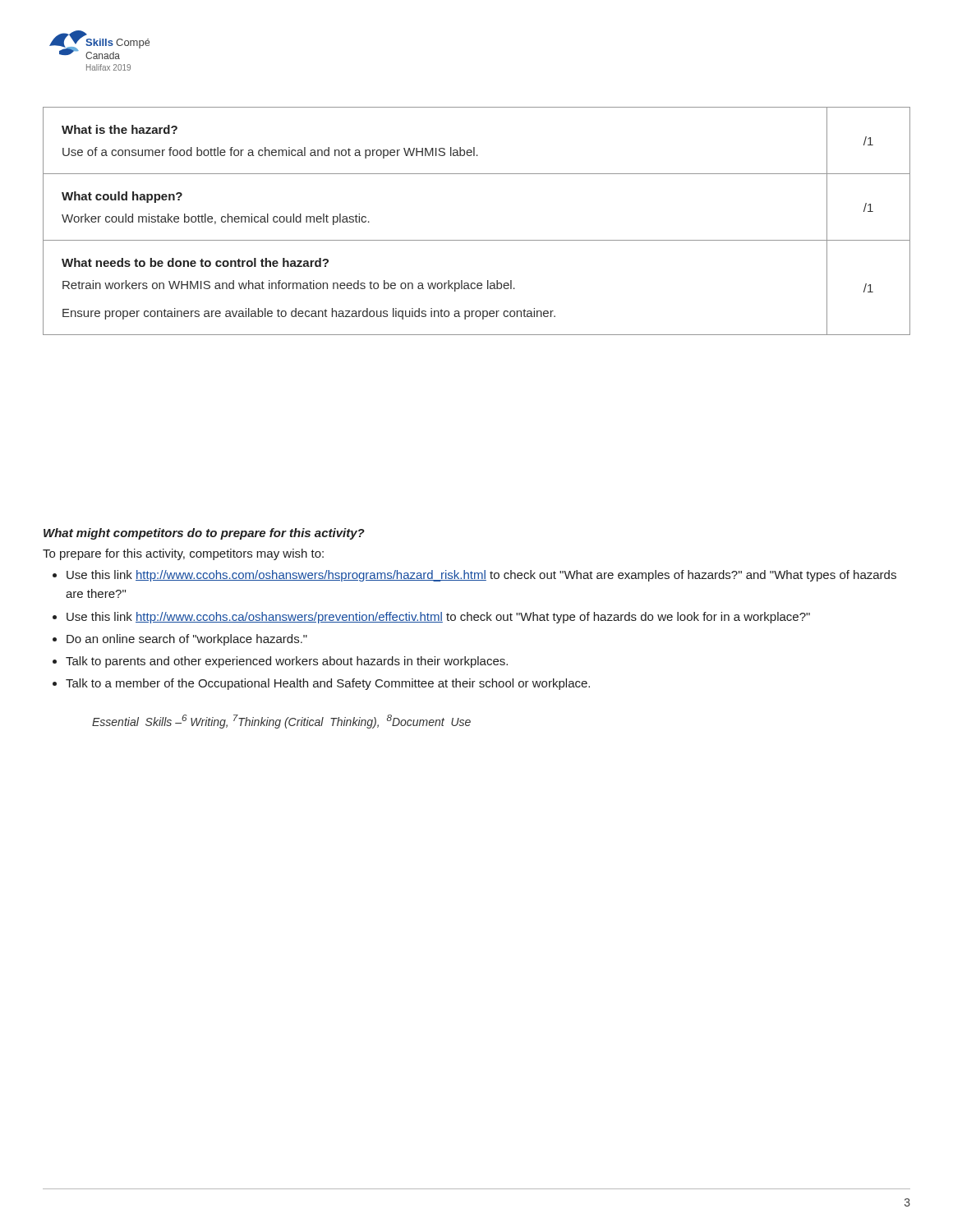
Task: Locate the block of text that opens with "Talk to a member of"
Action: click(x=328, y=683)
